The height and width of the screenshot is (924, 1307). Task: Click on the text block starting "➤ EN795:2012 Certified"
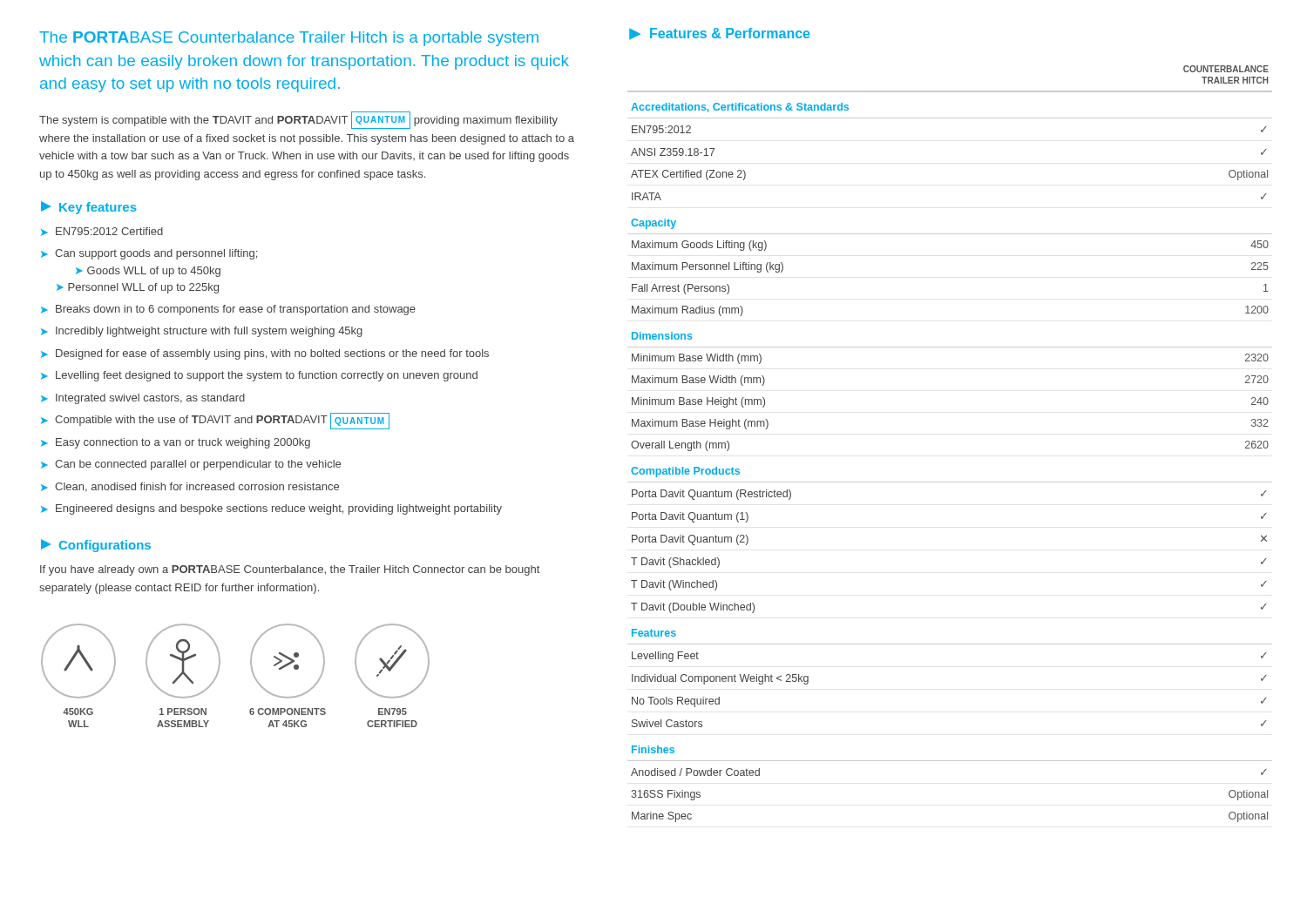tap(101, 232)
